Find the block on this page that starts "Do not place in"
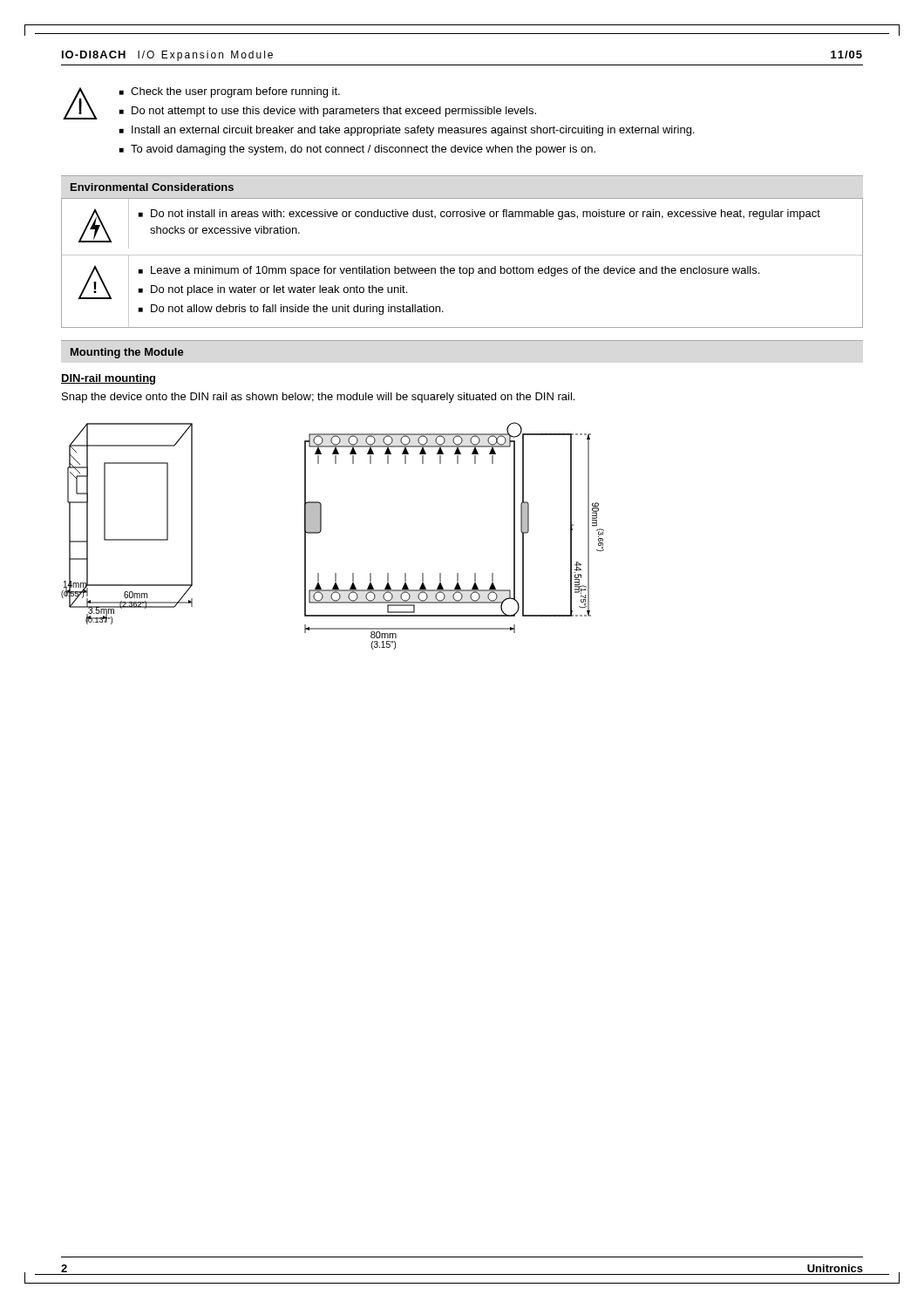This screenshot has width=924, height=1308. coord(273,290)
